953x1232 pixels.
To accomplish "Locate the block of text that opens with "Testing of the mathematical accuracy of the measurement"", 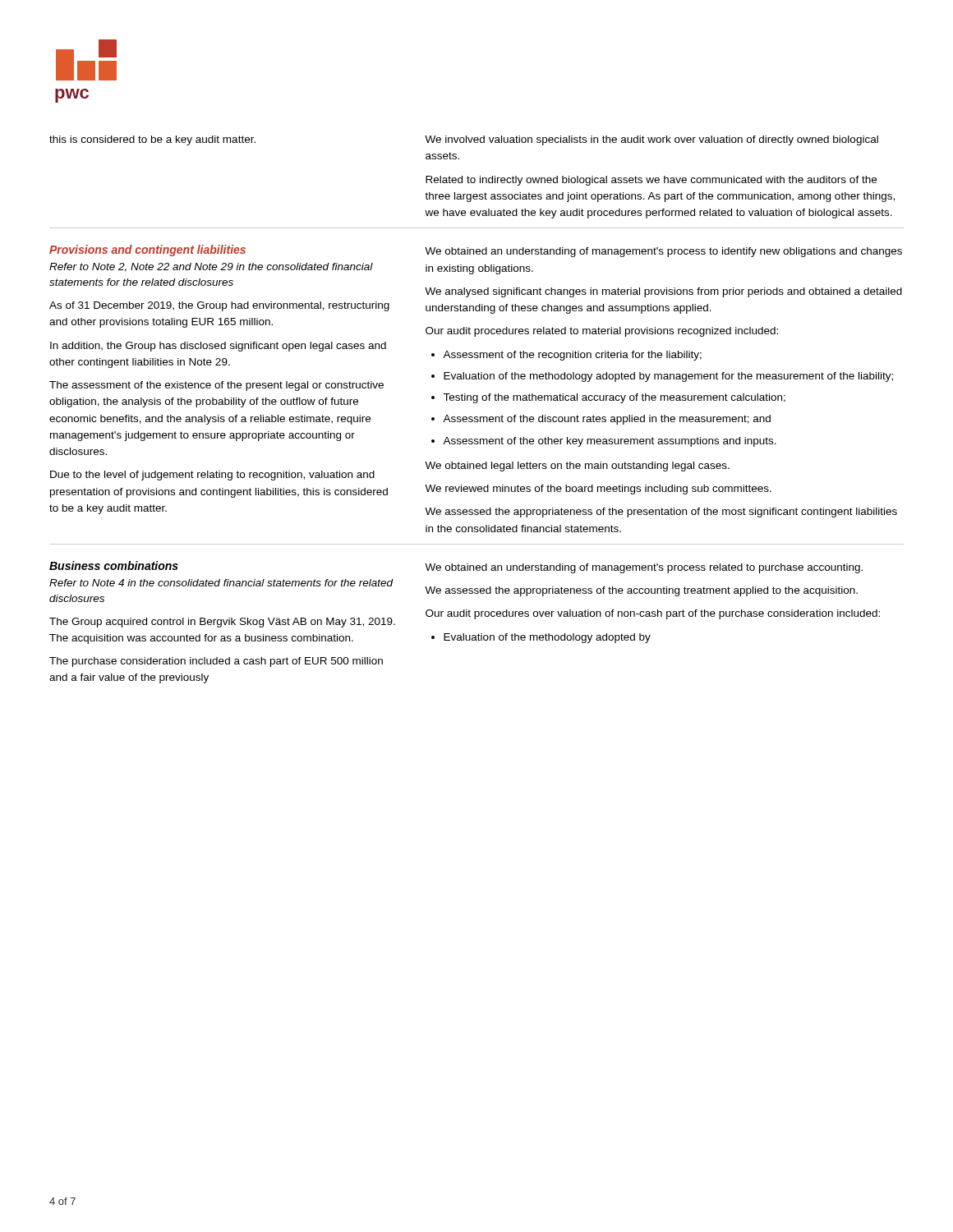I will [x=615, y=397].
